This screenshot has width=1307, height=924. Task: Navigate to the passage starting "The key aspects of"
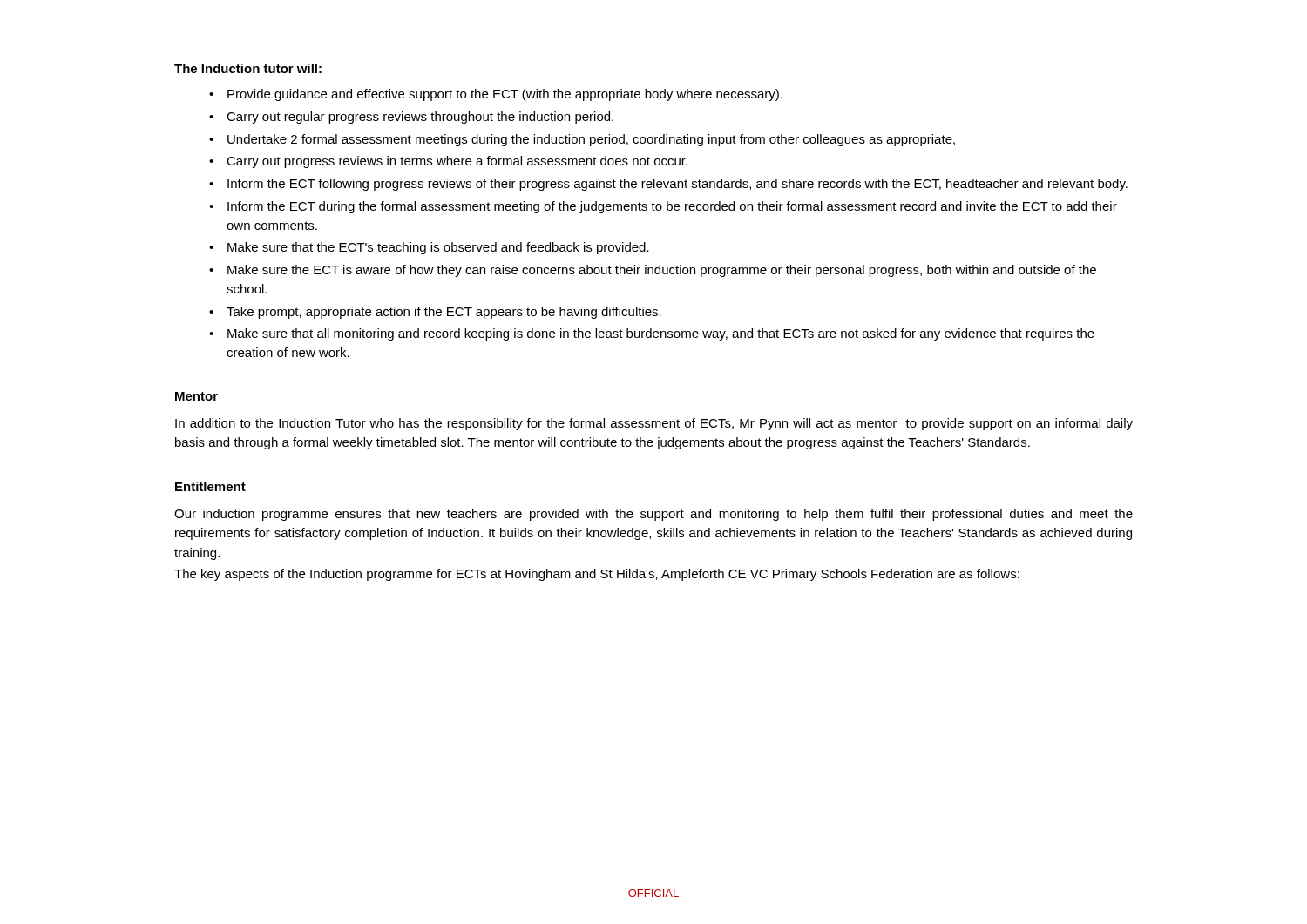point(597,574)
